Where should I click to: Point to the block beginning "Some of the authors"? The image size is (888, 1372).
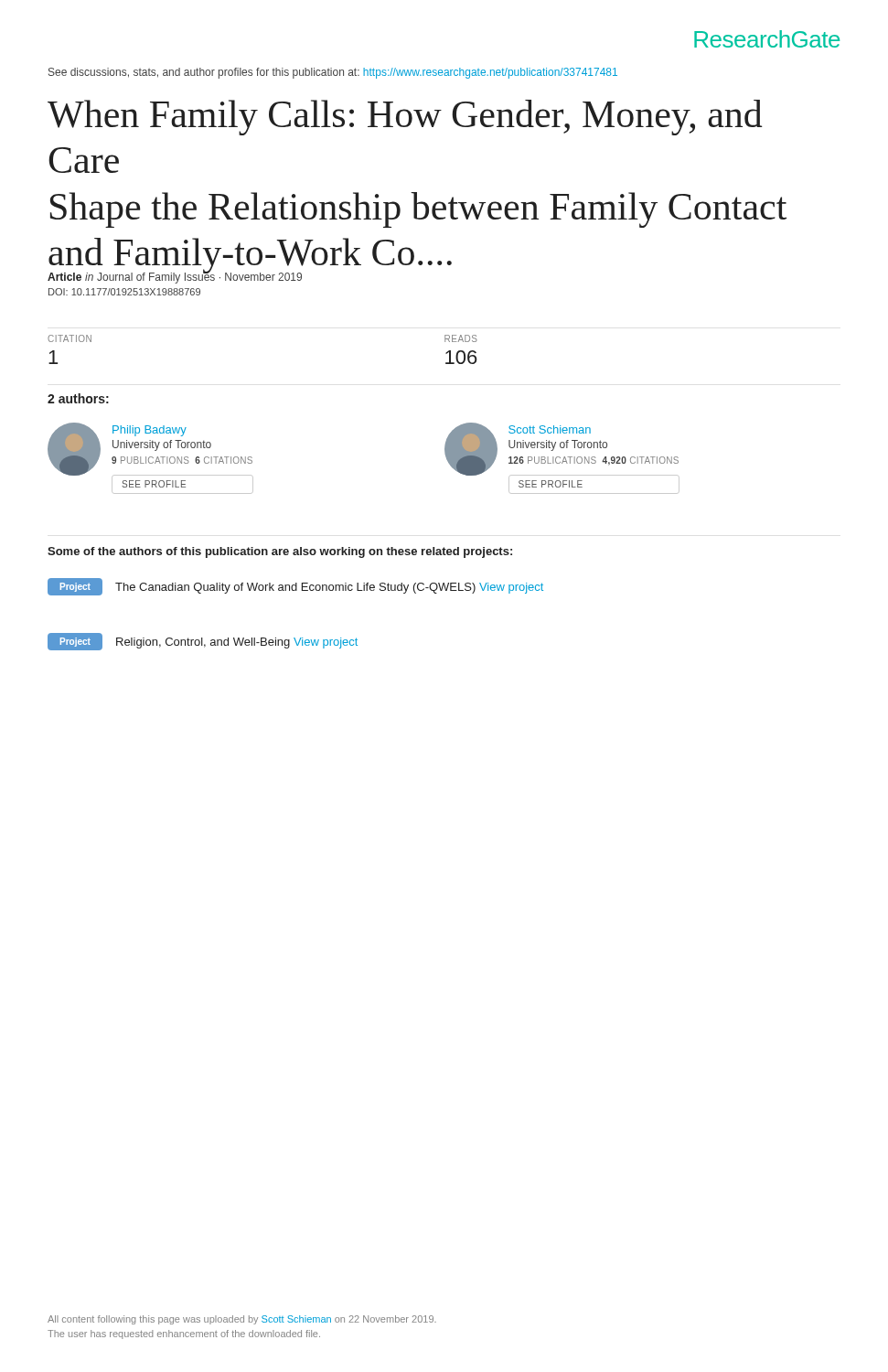(x=280, y=551)
